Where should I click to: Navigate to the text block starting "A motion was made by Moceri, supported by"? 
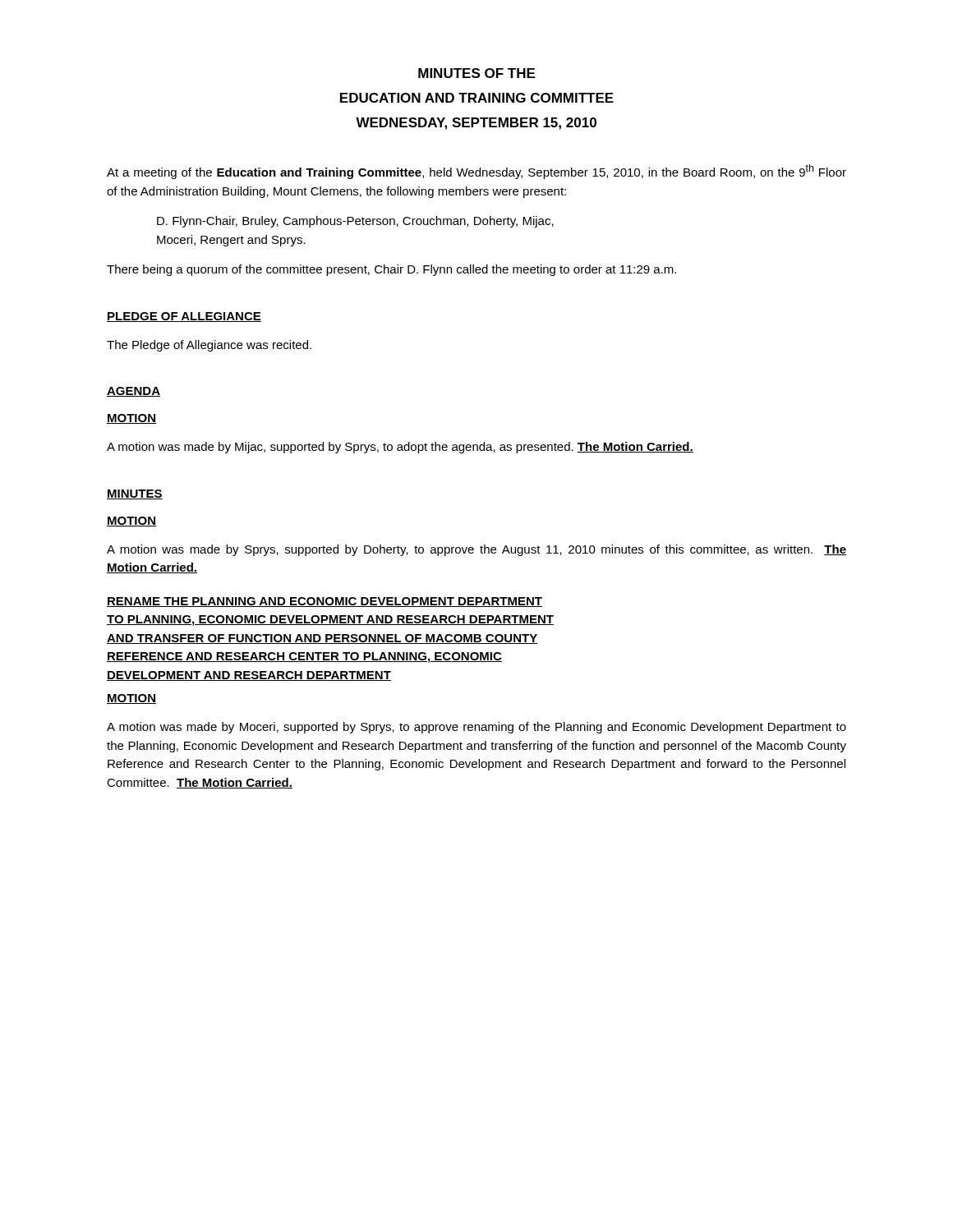click(476, 754)
